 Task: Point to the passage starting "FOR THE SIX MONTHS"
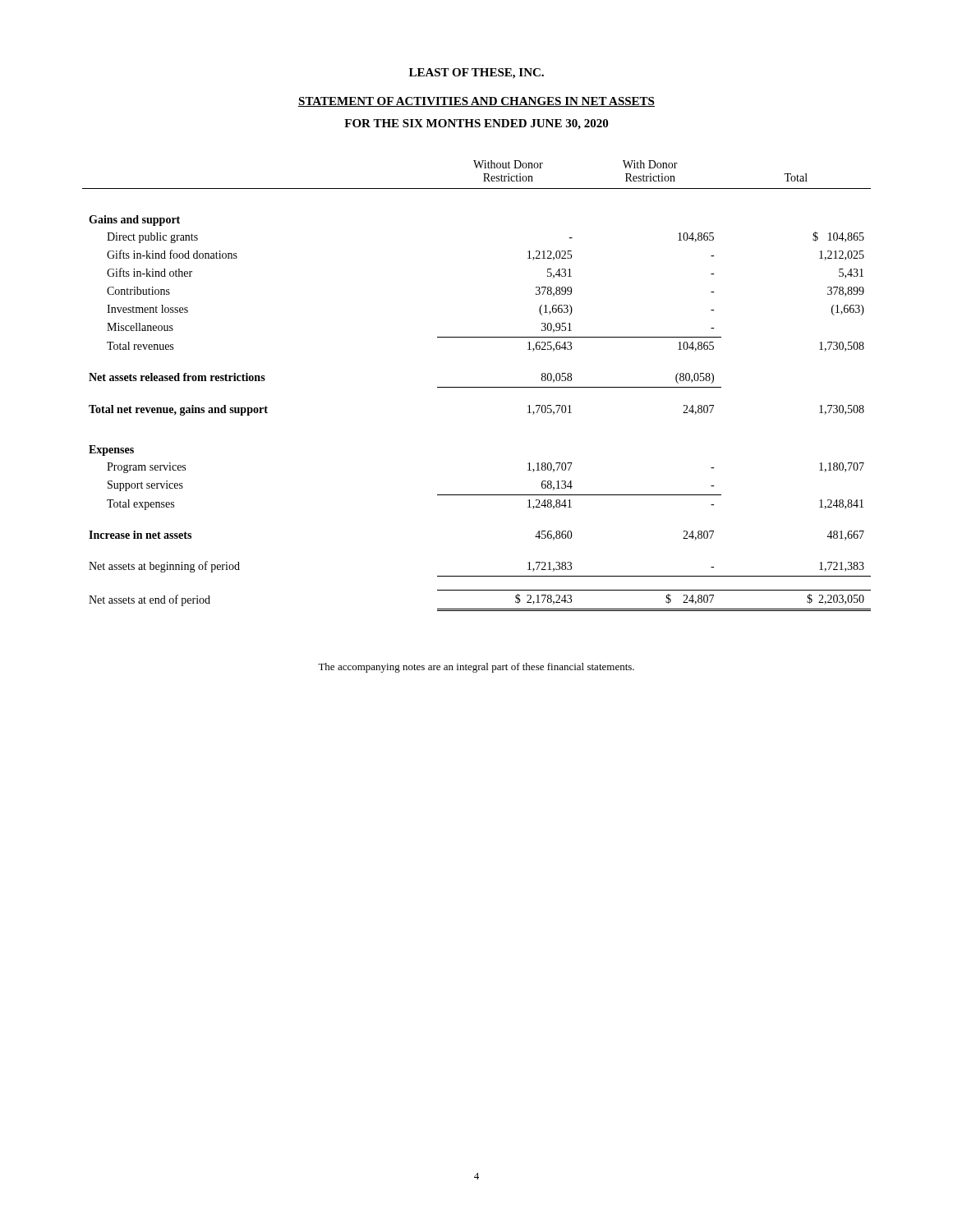pyautogui.click(x=476, y=123)
